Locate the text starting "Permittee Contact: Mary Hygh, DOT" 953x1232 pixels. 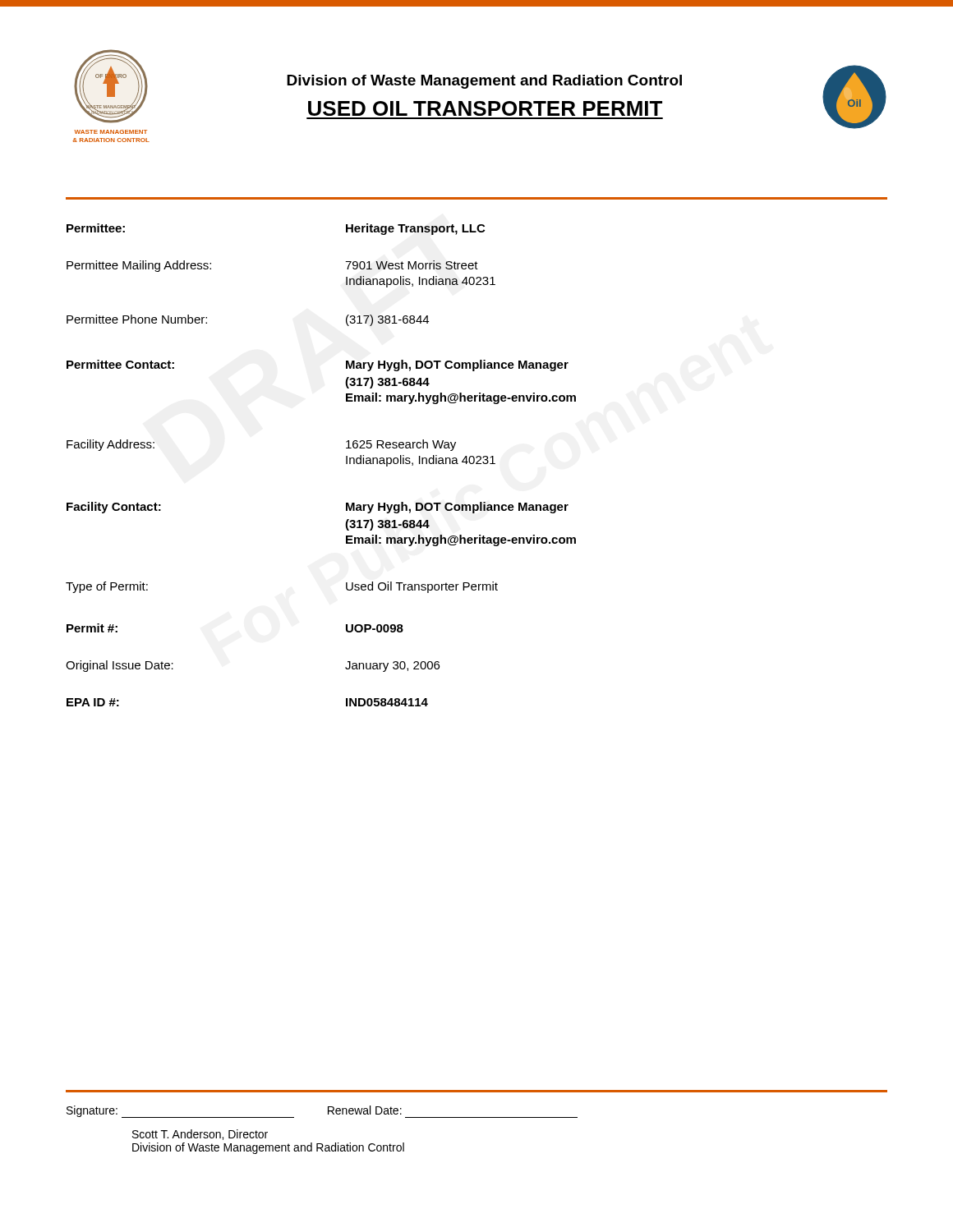click(476, 381)
